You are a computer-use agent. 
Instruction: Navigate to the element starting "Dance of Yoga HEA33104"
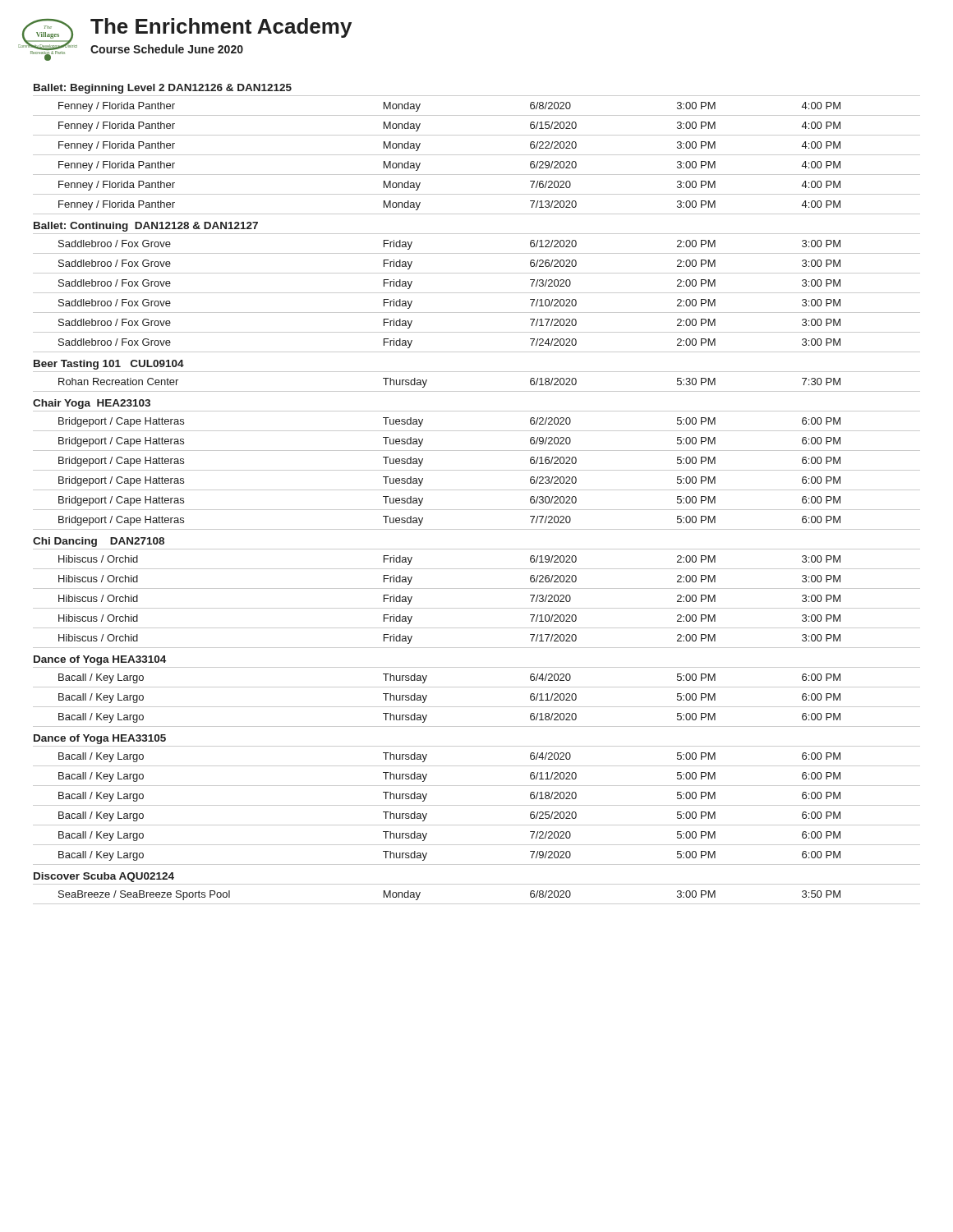(100, 659)
